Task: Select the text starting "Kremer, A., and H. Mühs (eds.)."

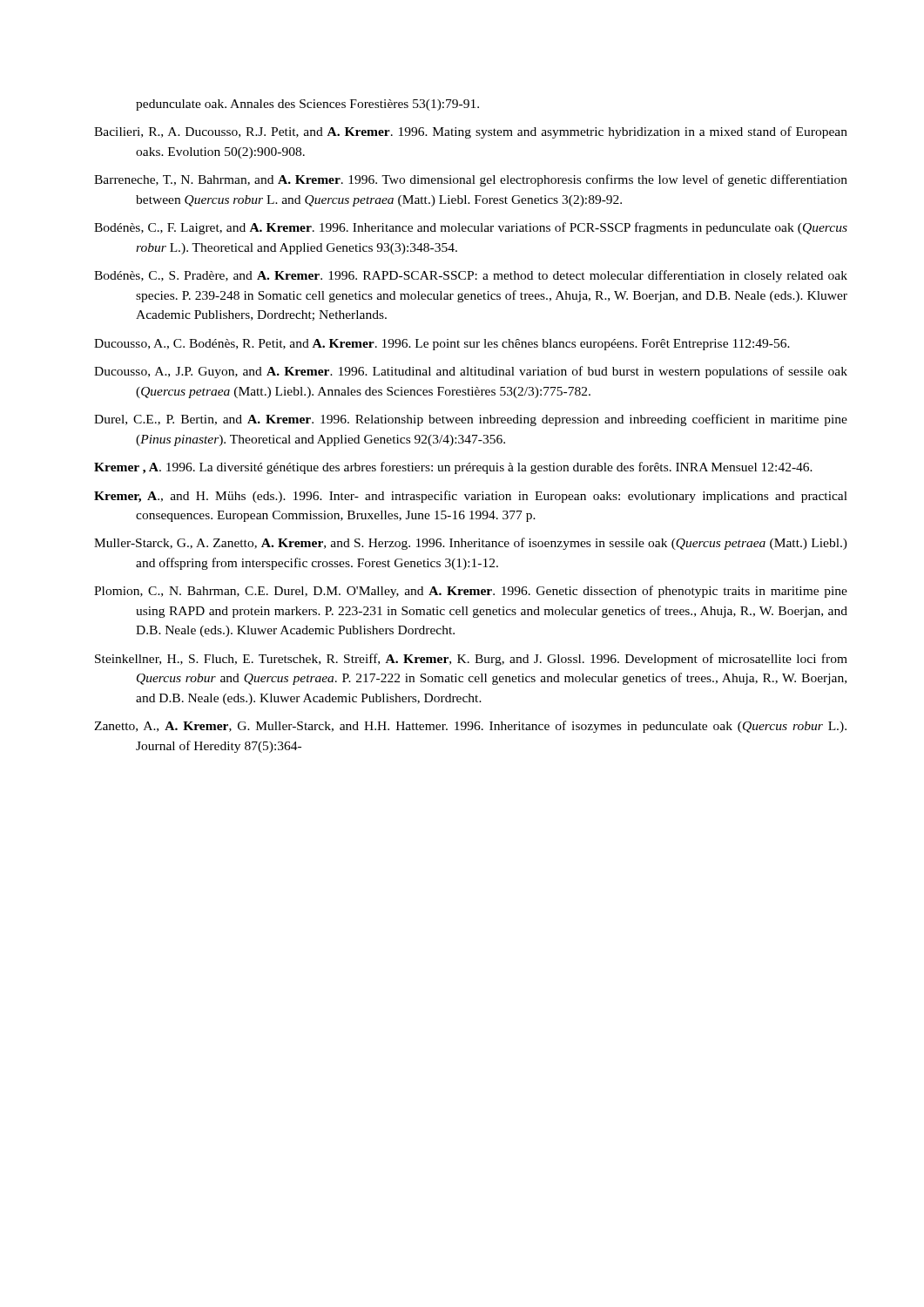Action: 471,505
